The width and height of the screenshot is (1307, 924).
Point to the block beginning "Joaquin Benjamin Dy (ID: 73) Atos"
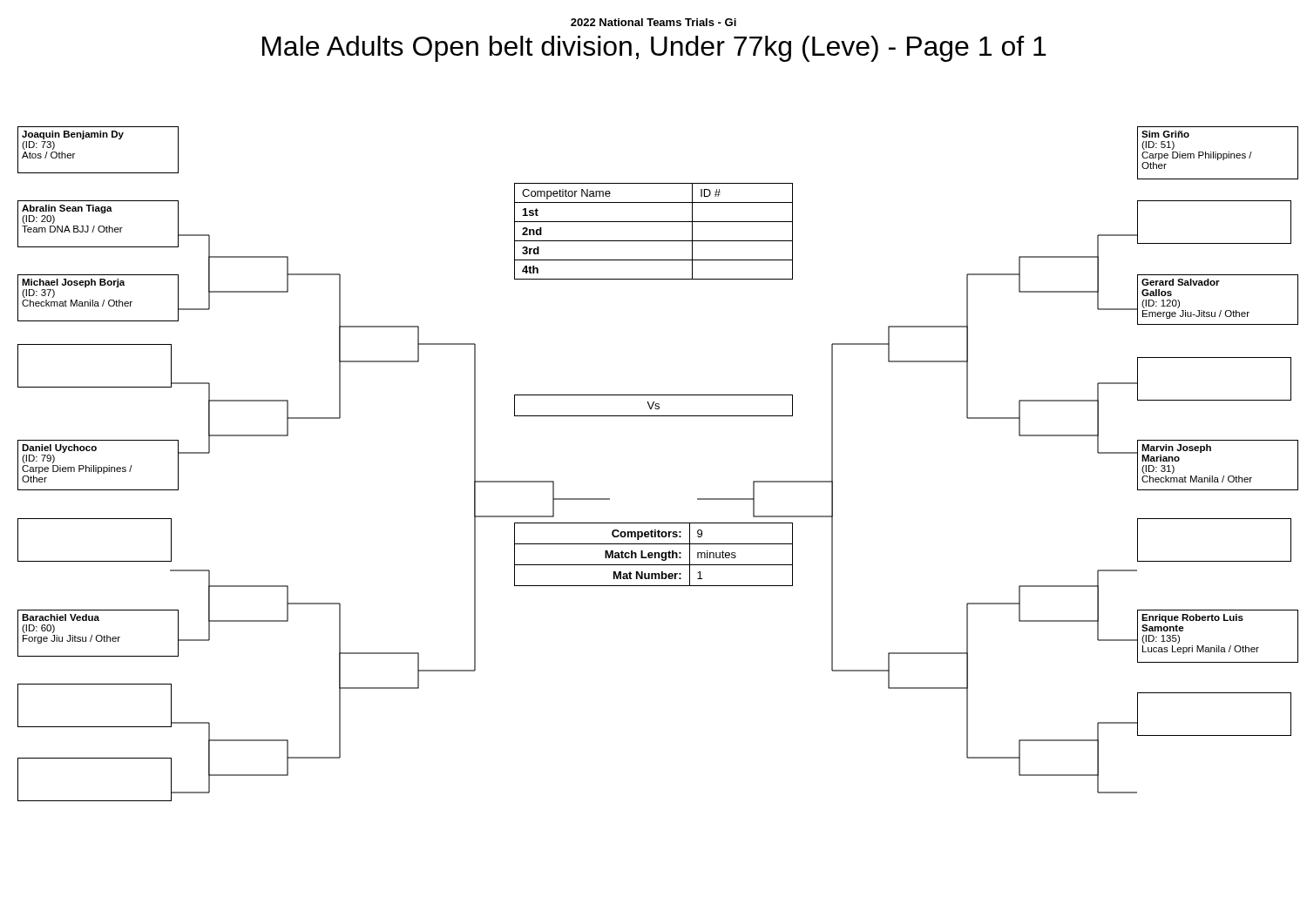[x=73, y=145]
